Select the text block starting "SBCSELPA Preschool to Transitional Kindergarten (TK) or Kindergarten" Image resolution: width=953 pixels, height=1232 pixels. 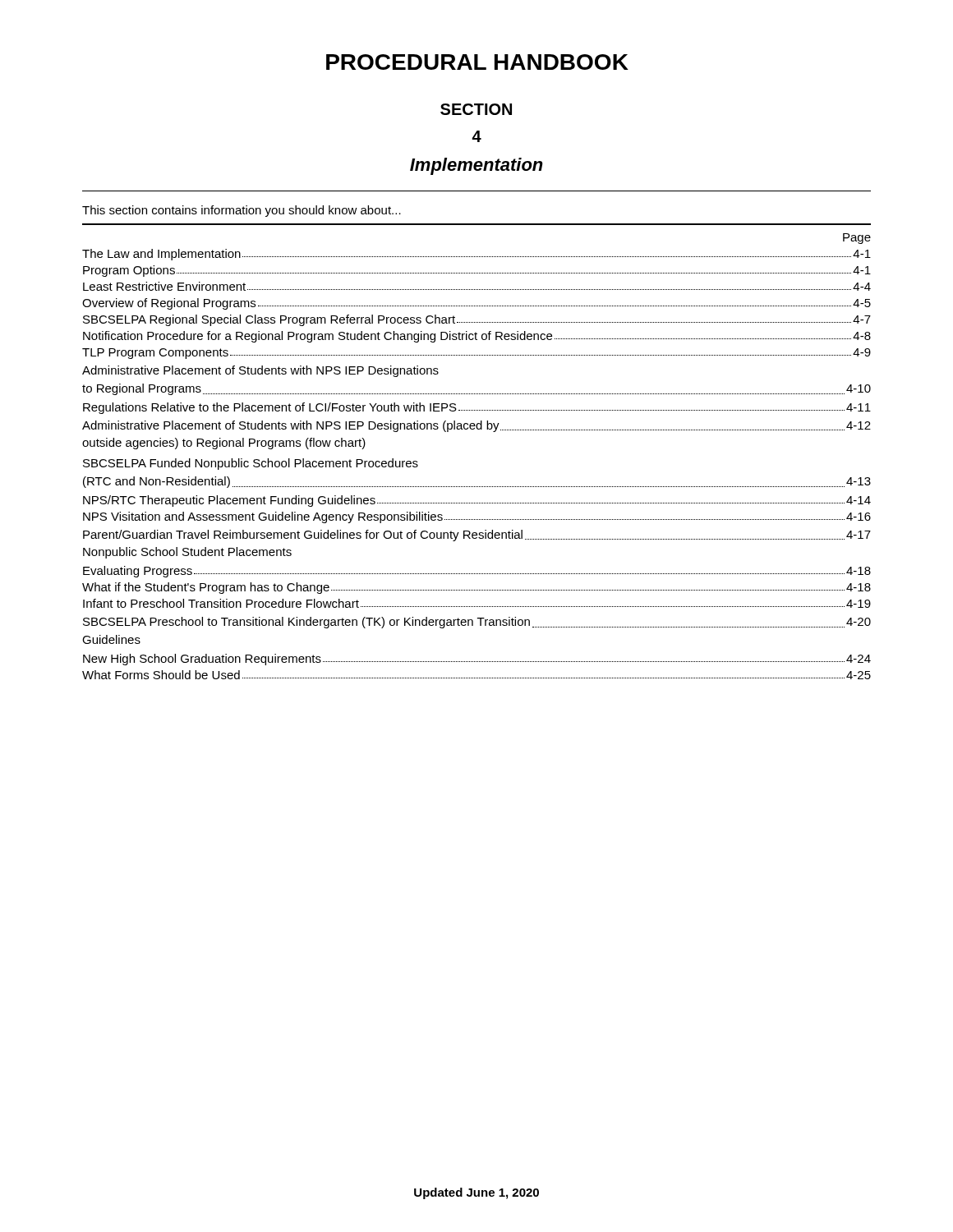click(476, 631)
